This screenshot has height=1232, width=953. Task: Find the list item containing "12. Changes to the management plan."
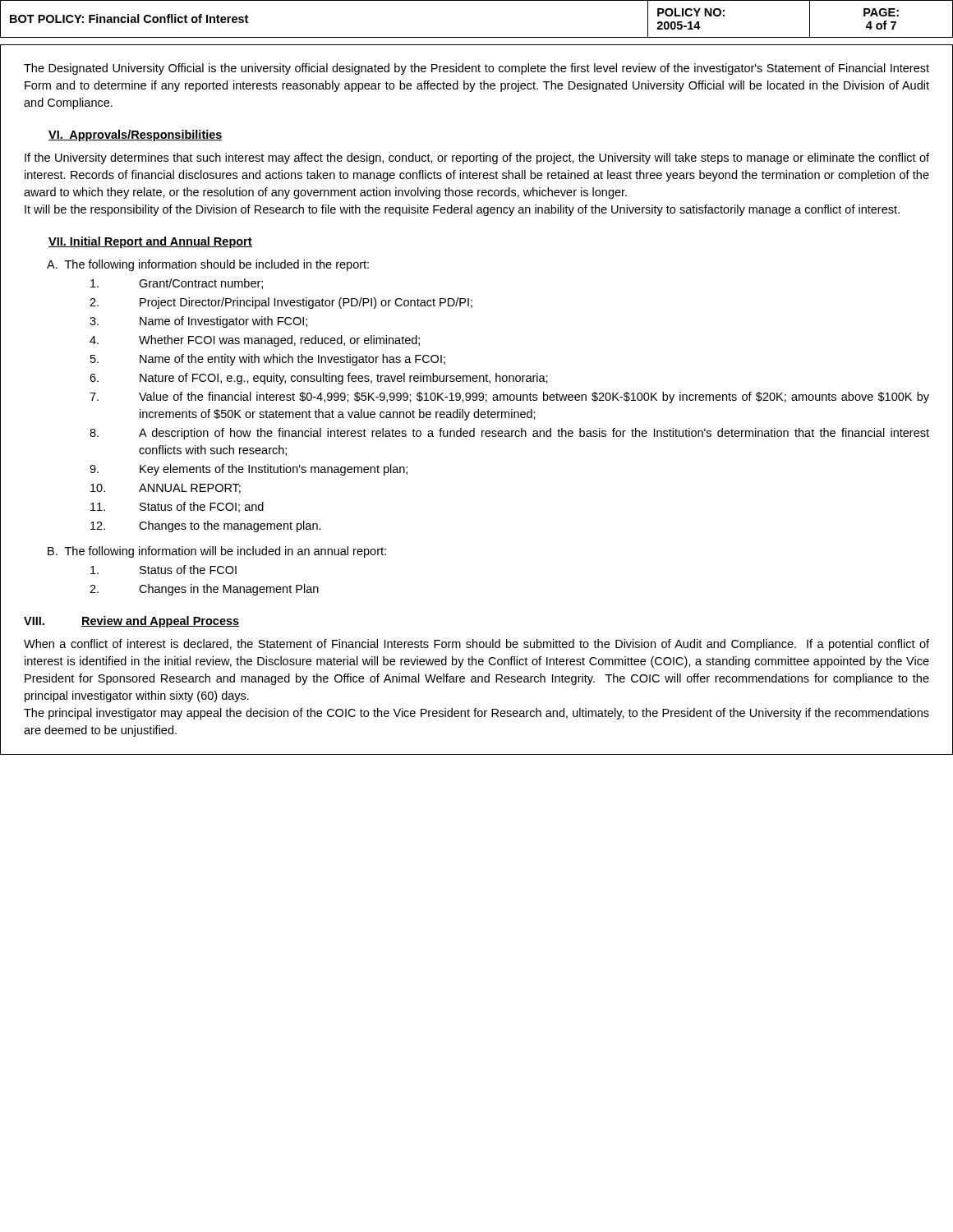[x=206, y=526]
